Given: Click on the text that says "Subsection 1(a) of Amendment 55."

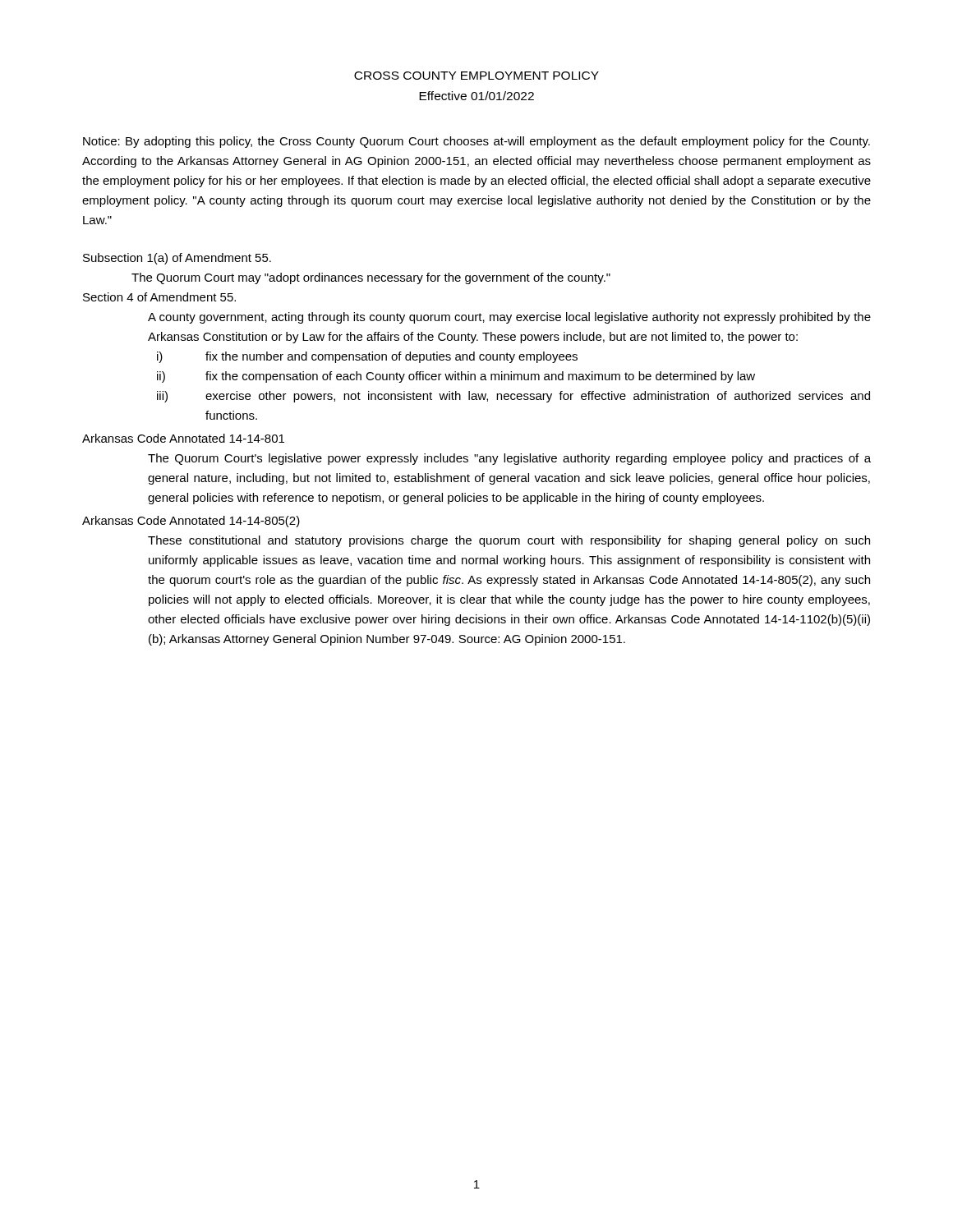Looking at the screenshot, I should 177,257.
